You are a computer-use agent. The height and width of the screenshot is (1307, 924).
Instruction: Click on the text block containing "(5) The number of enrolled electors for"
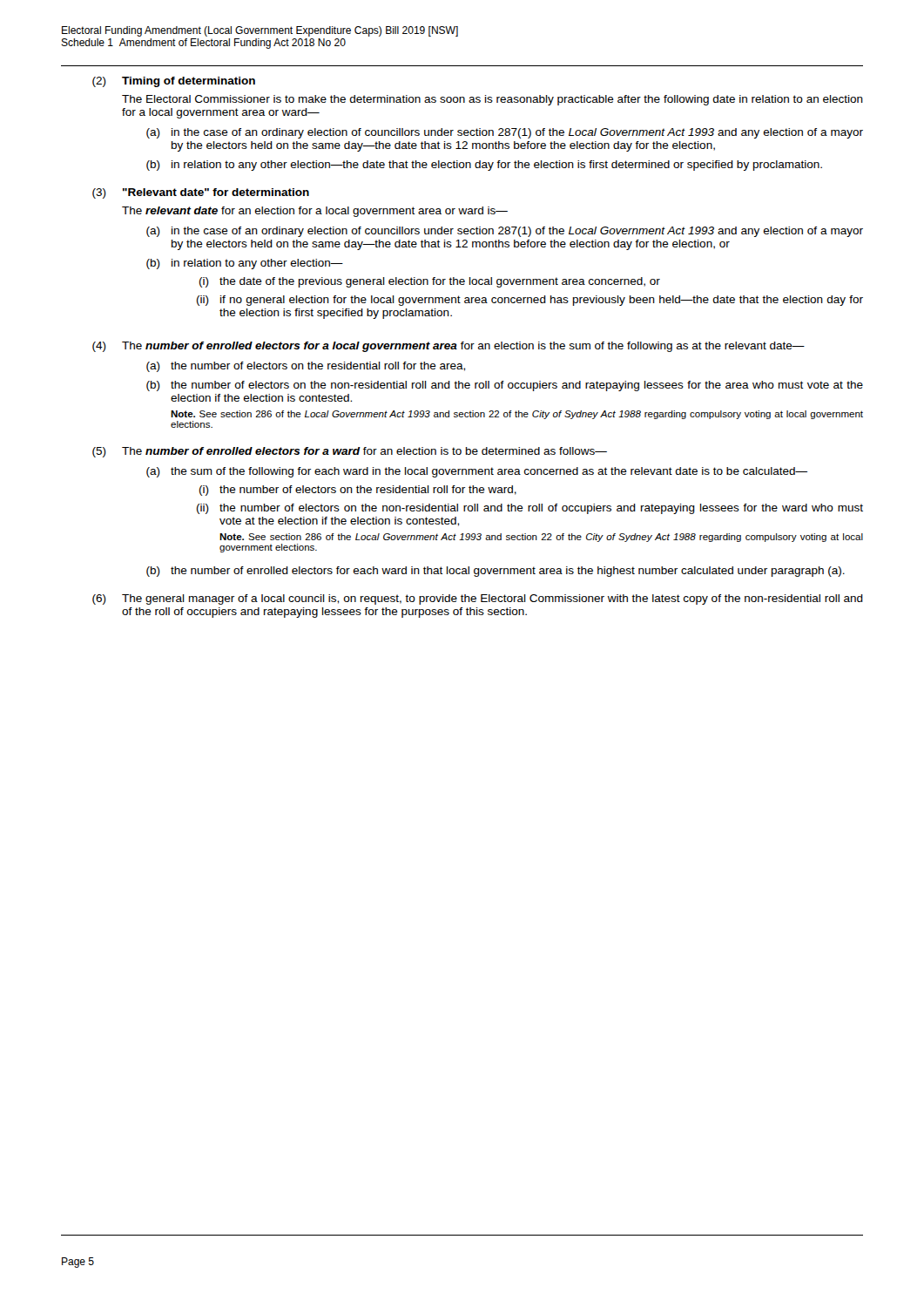click(x=462, y=514)
